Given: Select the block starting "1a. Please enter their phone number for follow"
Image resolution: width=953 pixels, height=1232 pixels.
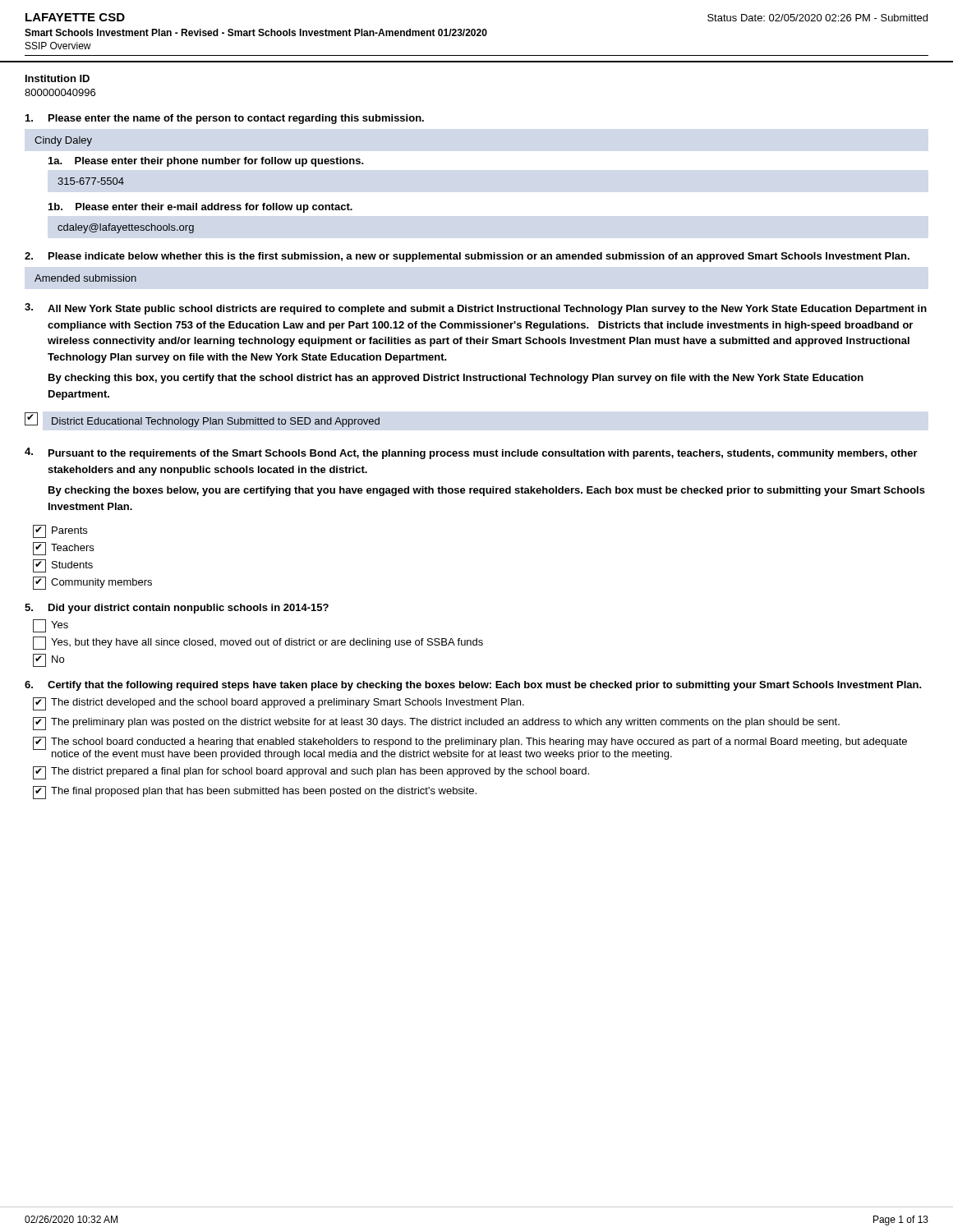Looking at the screenshot, I should (x=206, y=161).
